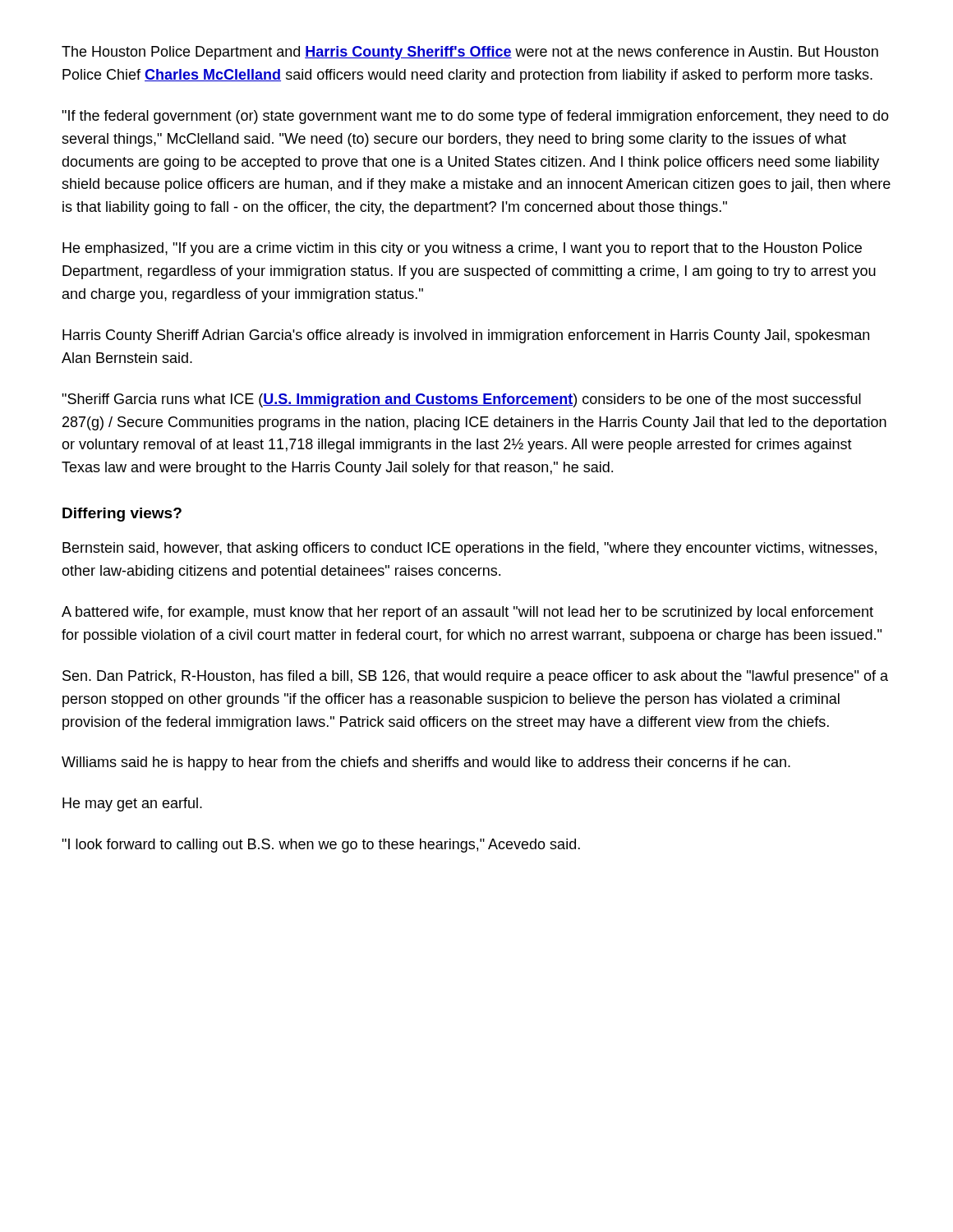This screenshot has width=953, height=1232.
Task: Click the passage that begins "He emphasized, "If you are a crime"
Action: 469,271
